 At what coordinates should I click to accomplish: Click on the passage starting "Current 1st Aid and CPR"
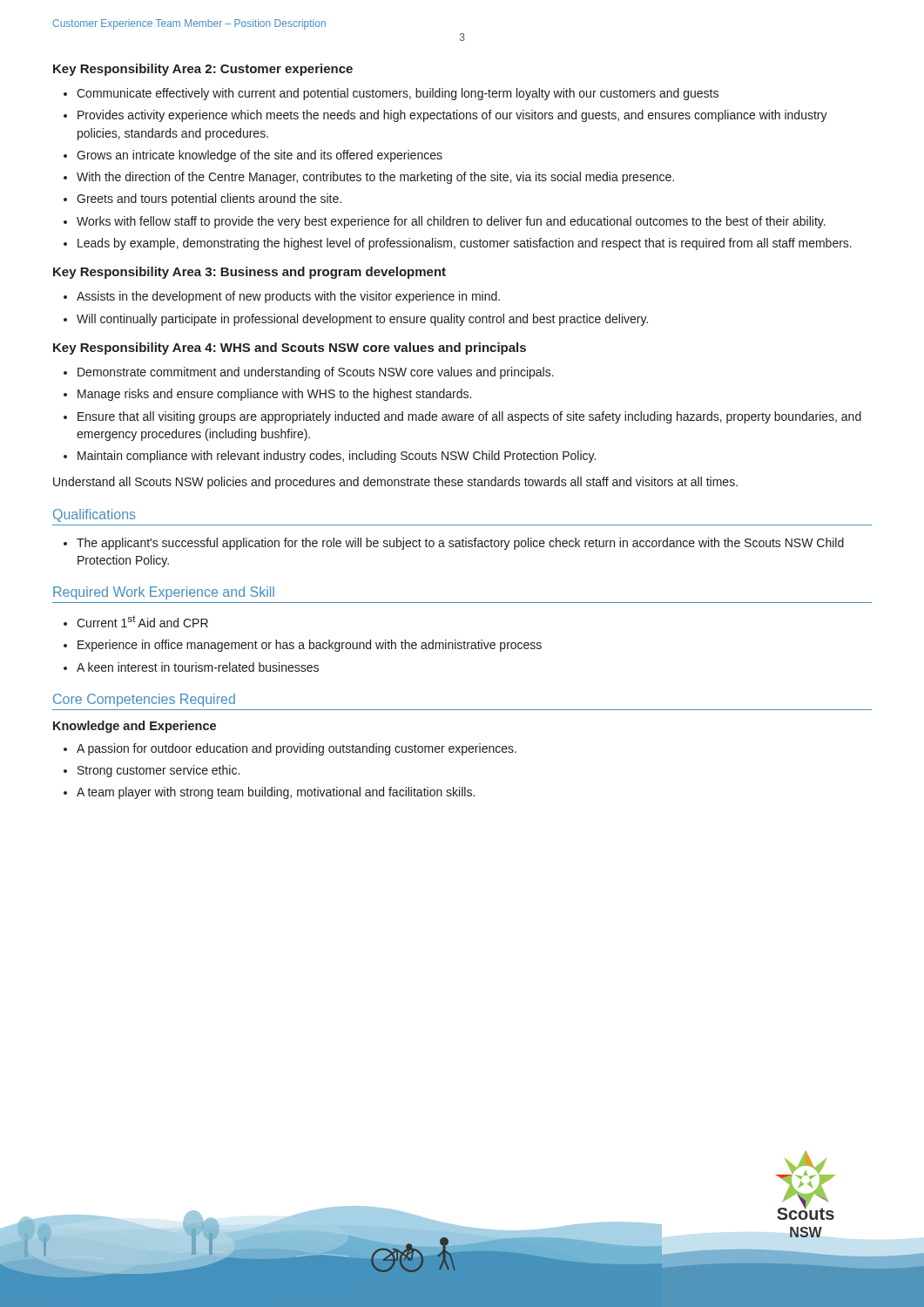click(x=143, y=621)
